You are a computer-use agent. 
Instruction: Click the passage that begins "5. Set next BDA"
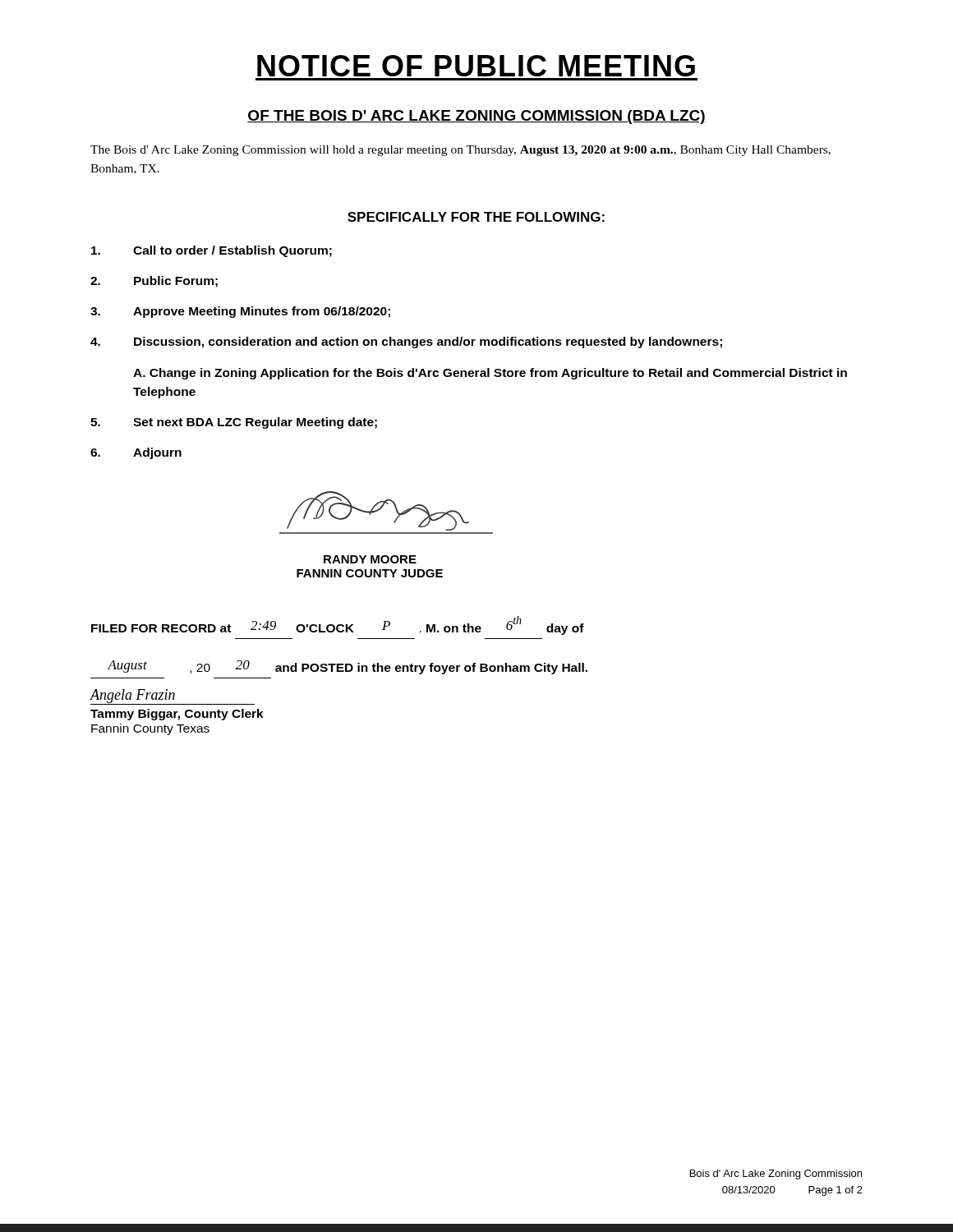pyautogui.click(x=234, y=423)
